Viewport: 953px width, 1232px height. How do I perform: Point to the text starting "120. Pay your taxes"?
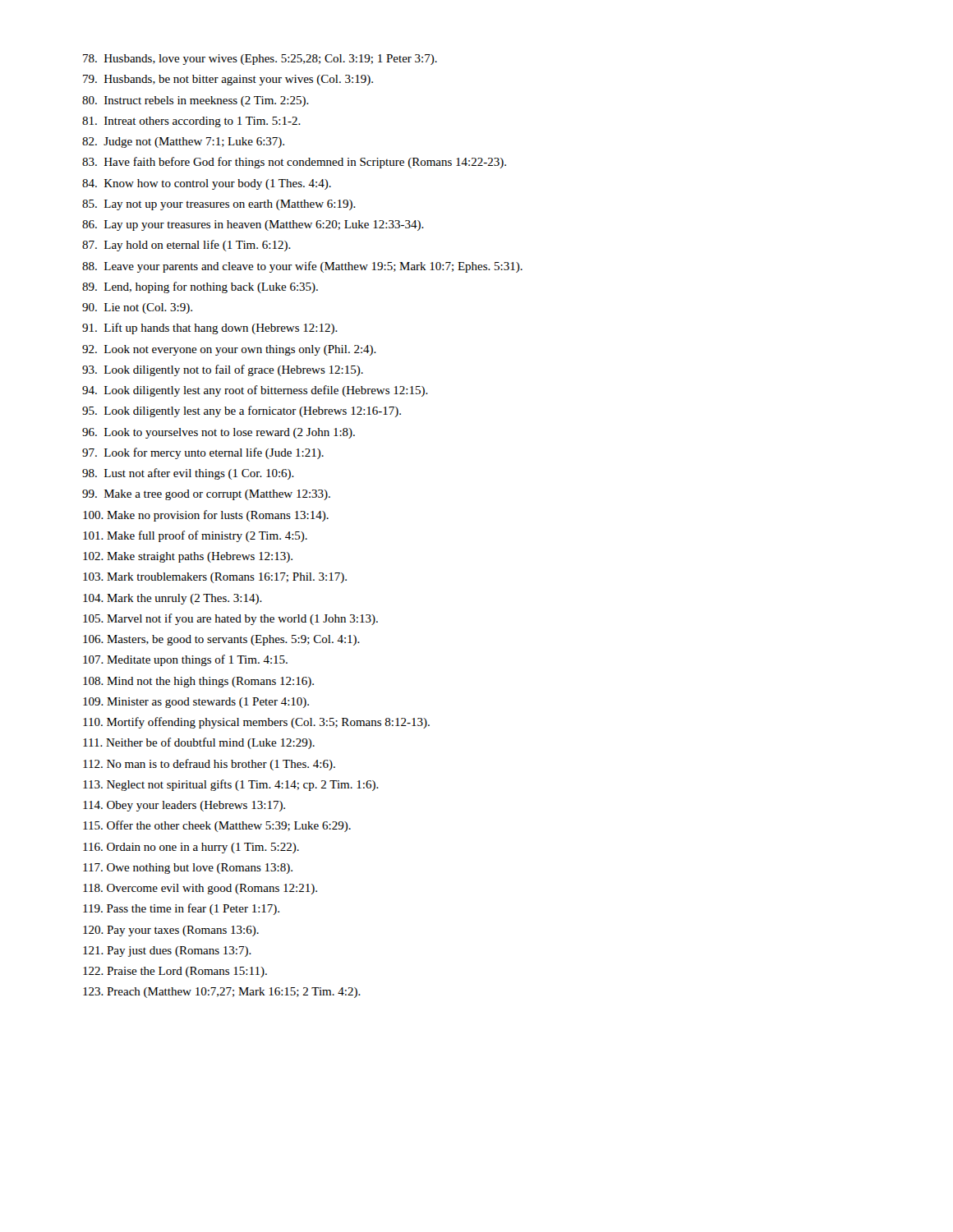click(171, 929)
